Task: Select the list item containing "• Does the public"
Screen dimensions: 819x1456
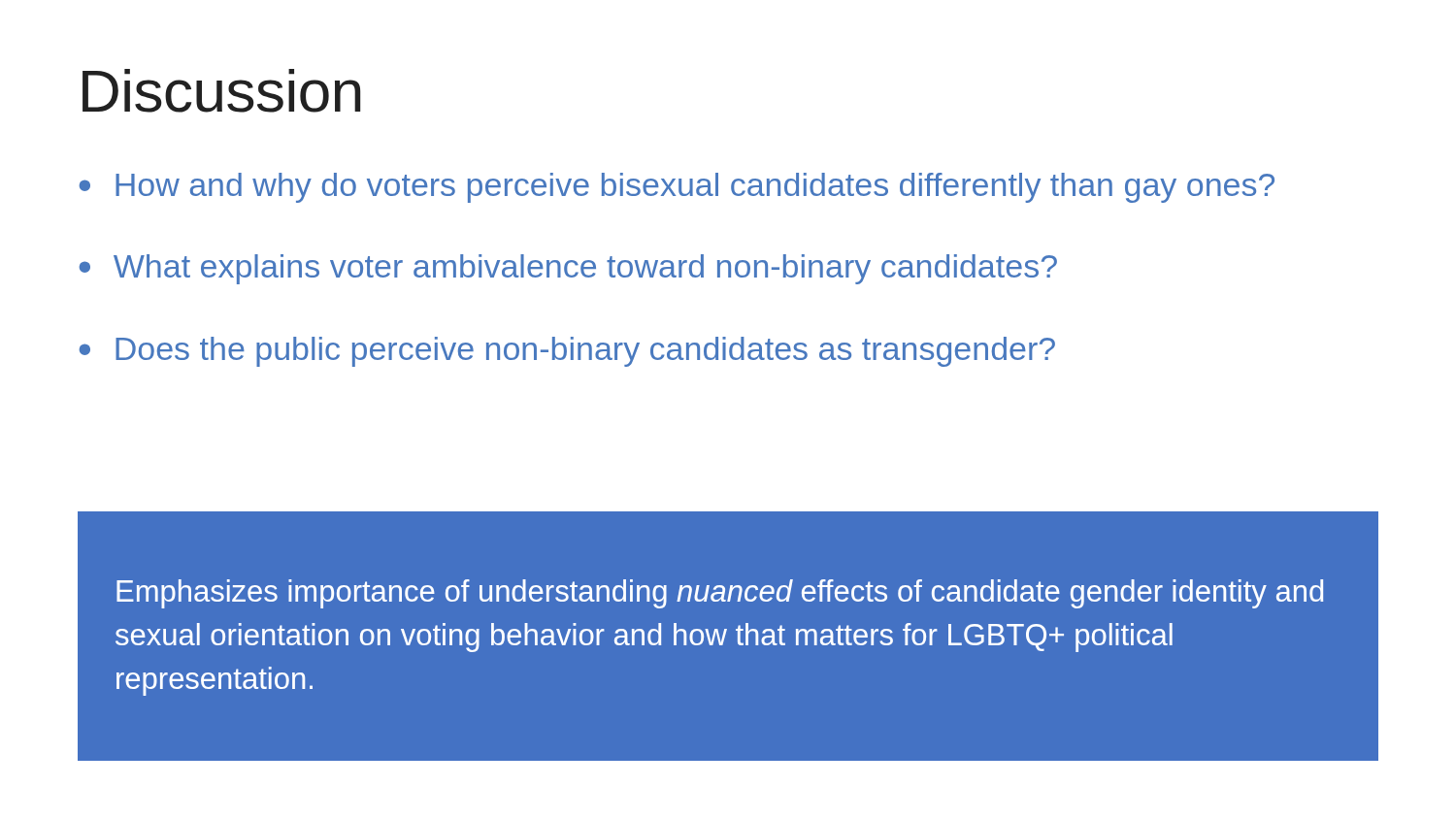Action: (567, 349)
